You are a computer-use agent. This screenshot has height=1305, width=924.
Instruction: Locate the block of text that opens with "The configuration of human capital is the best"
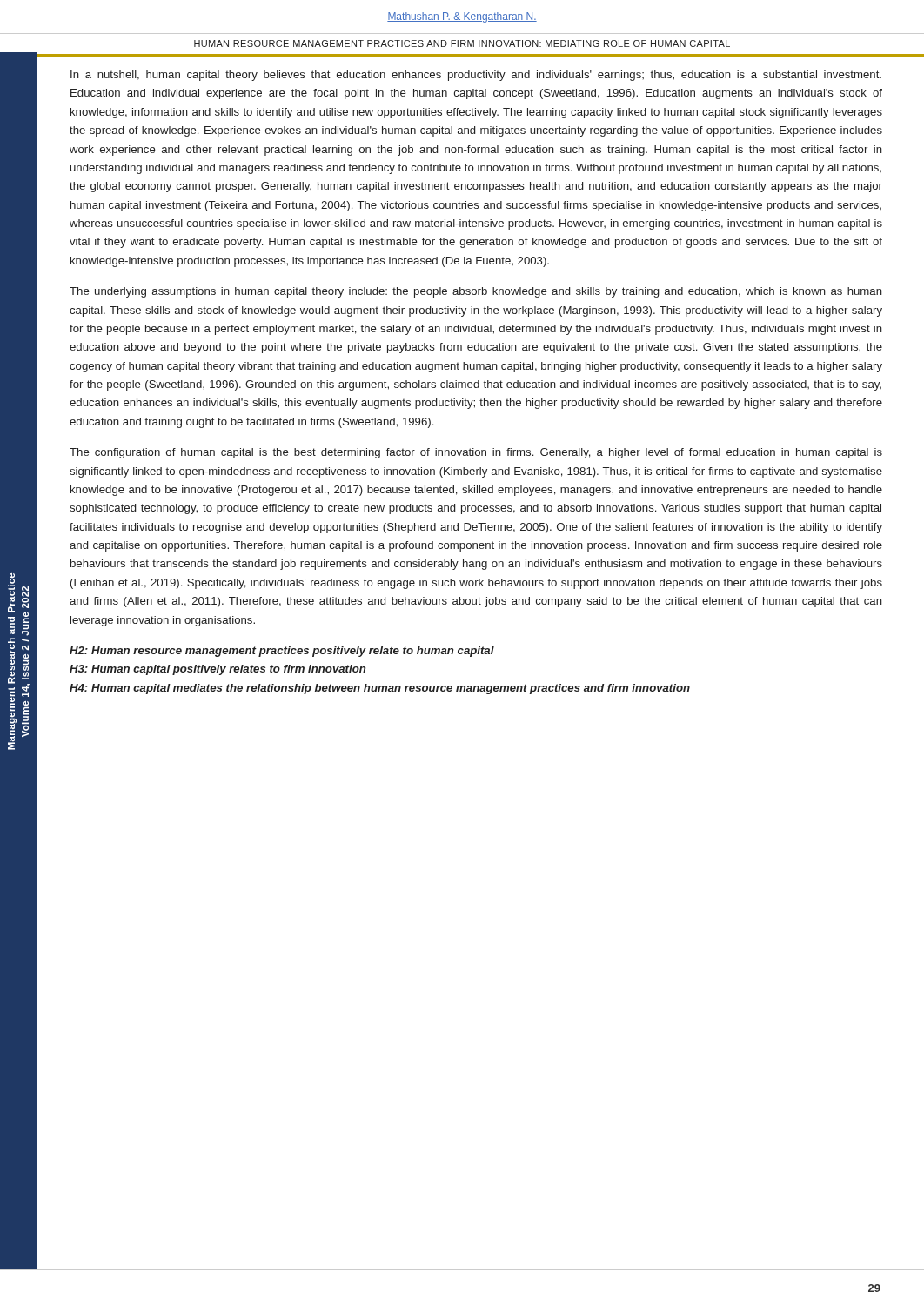[x=476, y=536]
